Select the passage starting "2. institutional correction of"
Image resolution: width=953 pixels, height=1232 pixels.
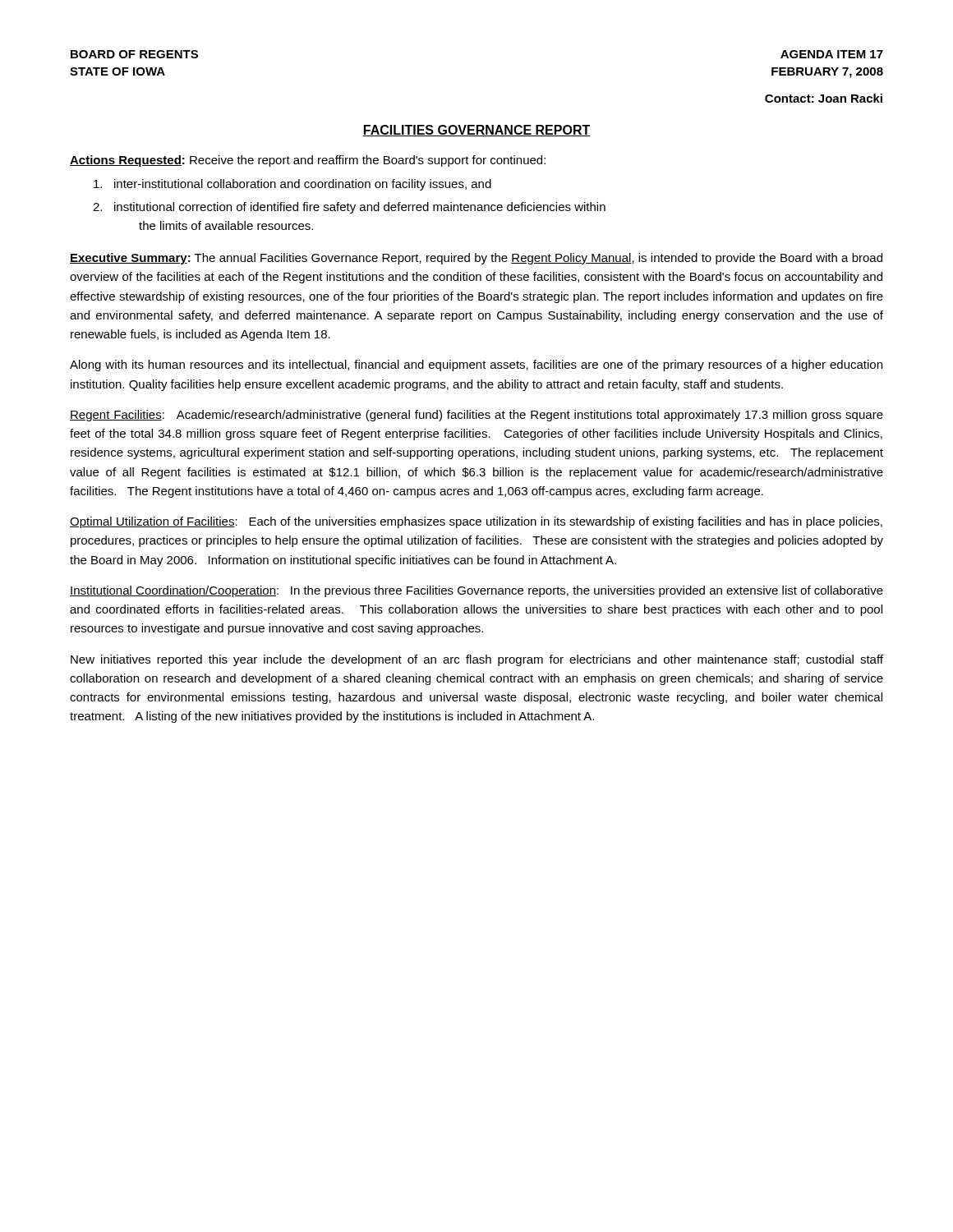pyautogui.click(x=488, y=217)
